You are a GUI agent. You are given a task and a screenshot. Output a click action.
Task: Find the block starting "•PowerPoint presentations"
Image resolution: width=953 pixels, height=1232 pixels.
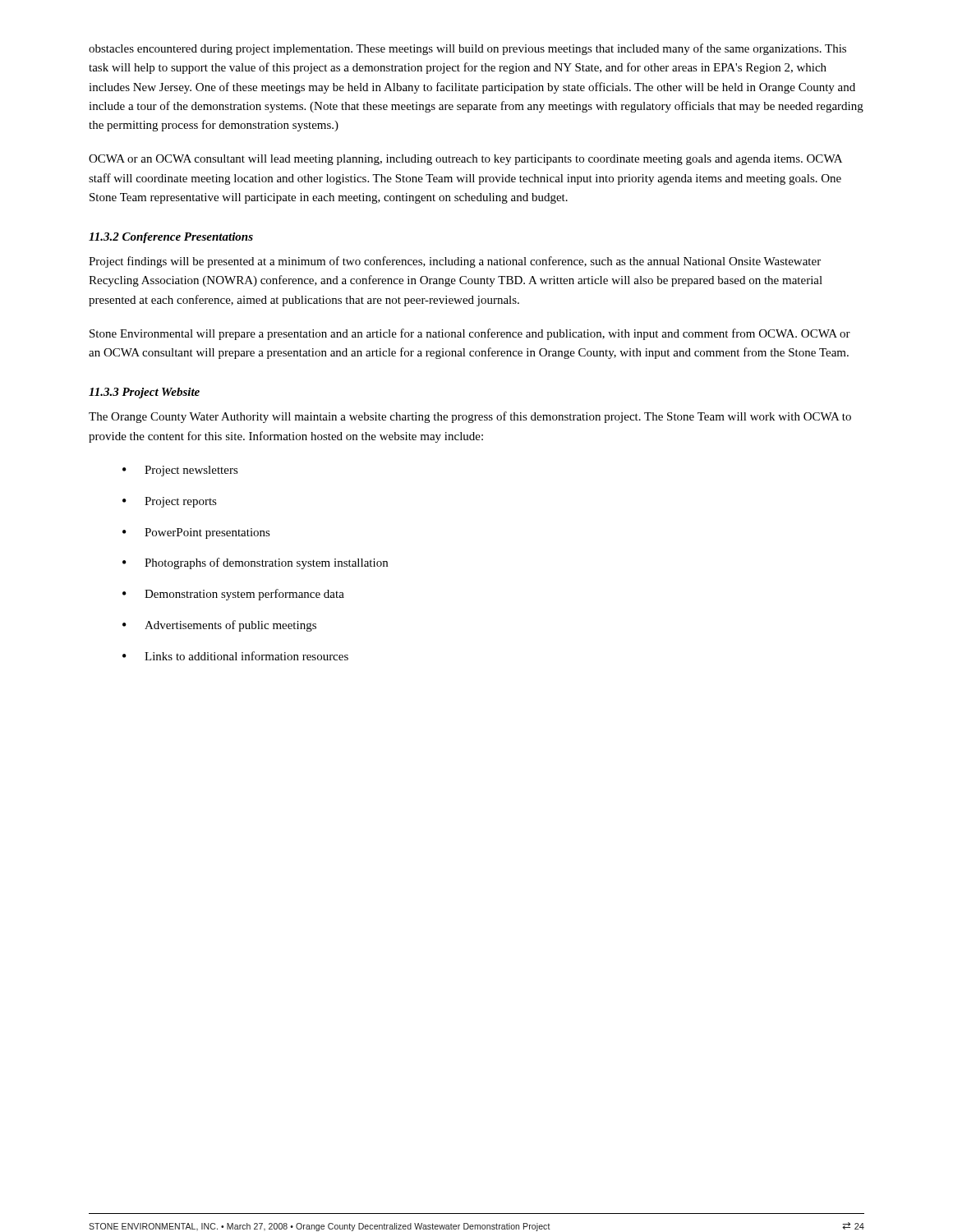coord(196,533)
